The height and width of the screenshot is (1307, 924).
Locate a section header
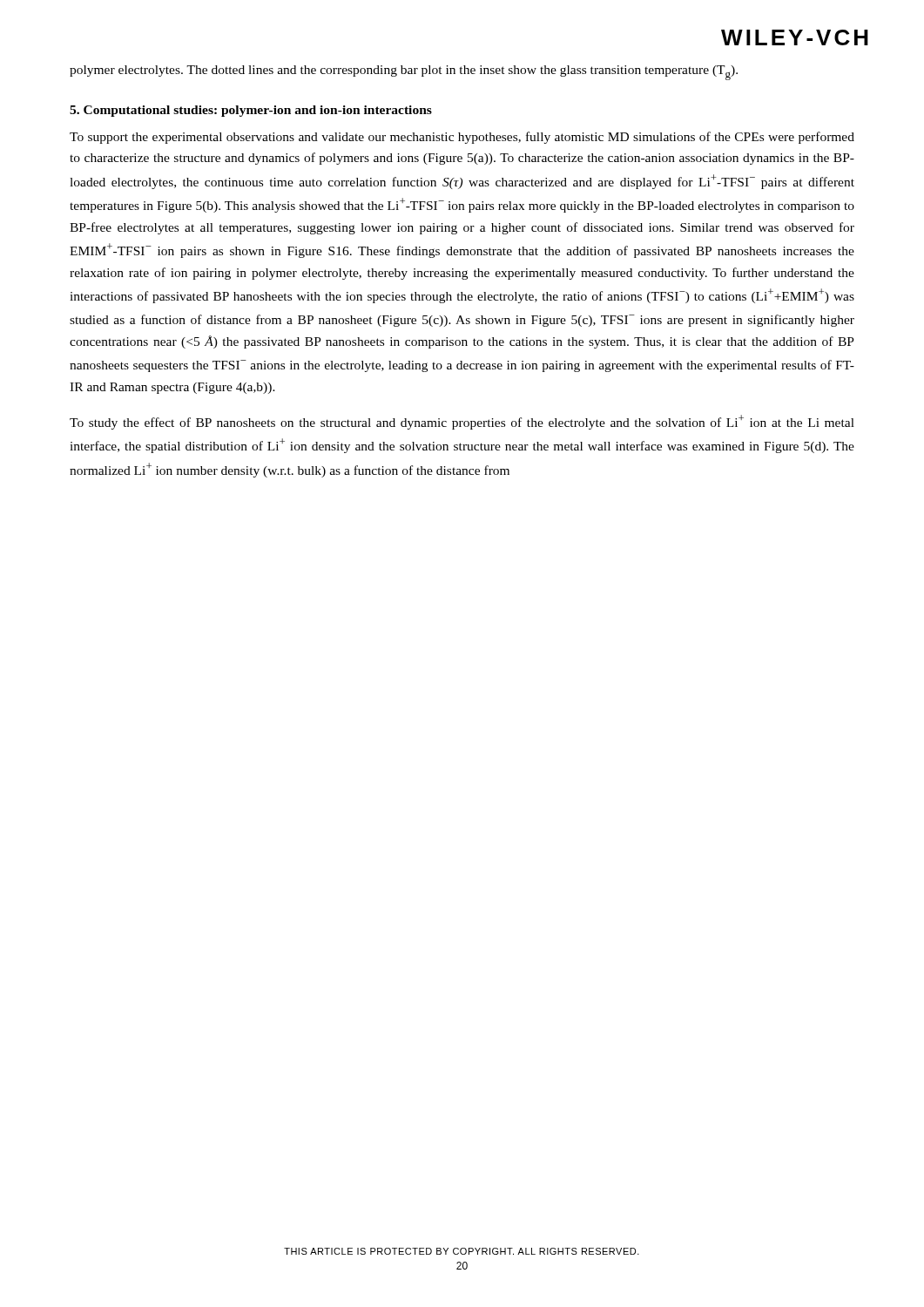pyautogui.click(x=251, y=109)
